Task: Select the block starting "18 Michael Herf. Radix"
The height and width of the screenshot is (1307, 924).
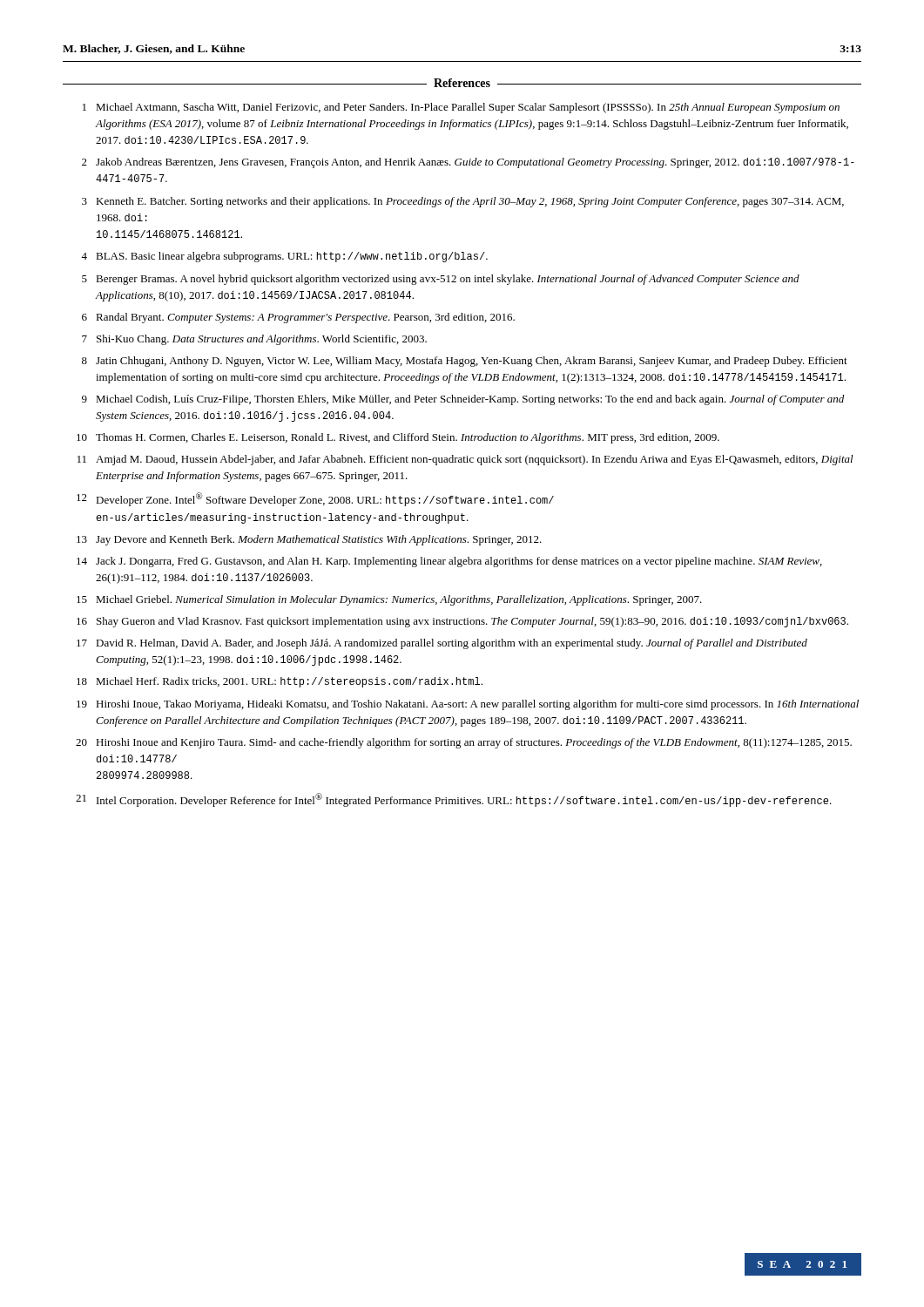Action: click(462, 682)
